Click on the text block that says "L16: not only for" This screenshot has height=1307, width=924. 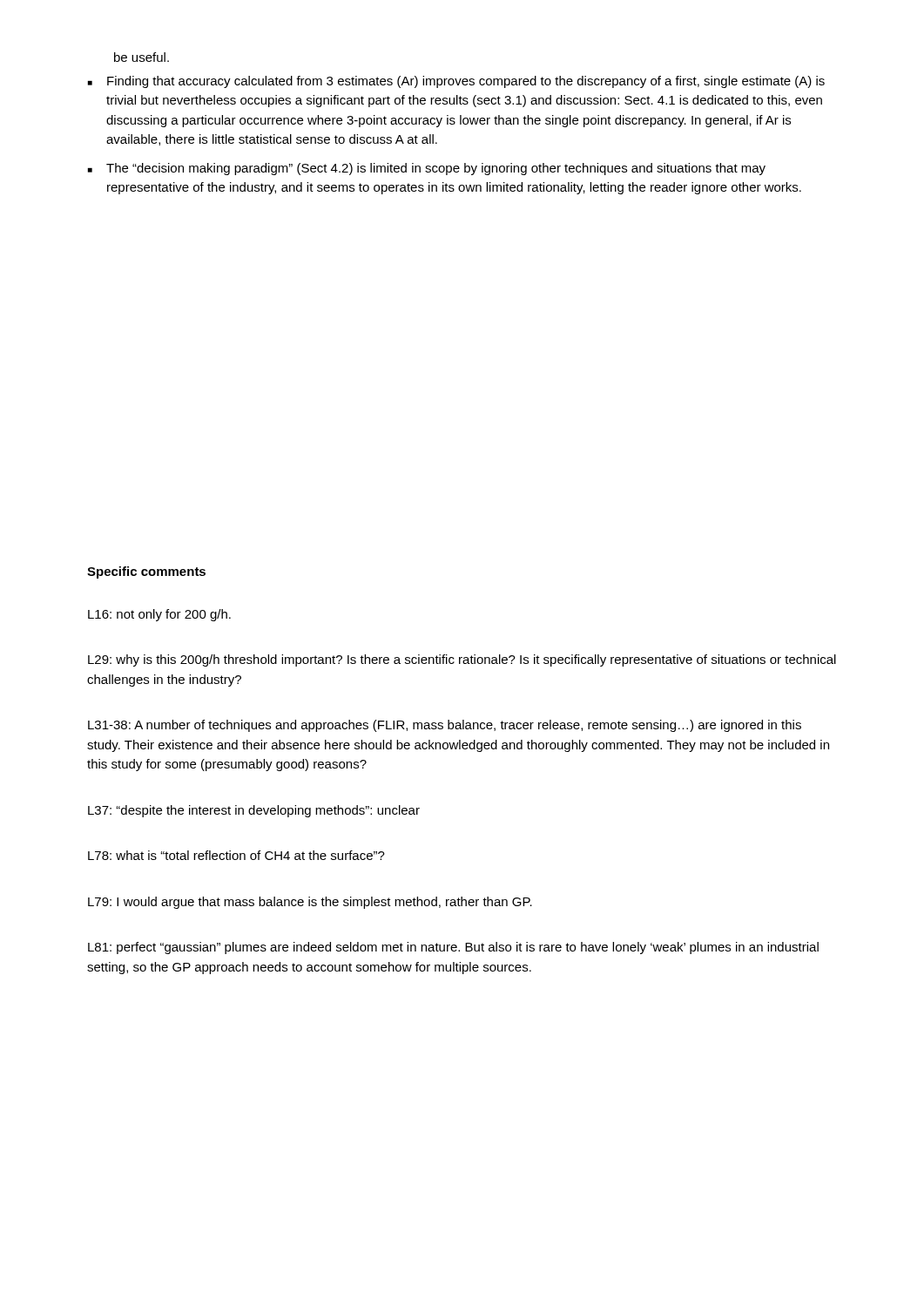[x=159, y=613]
